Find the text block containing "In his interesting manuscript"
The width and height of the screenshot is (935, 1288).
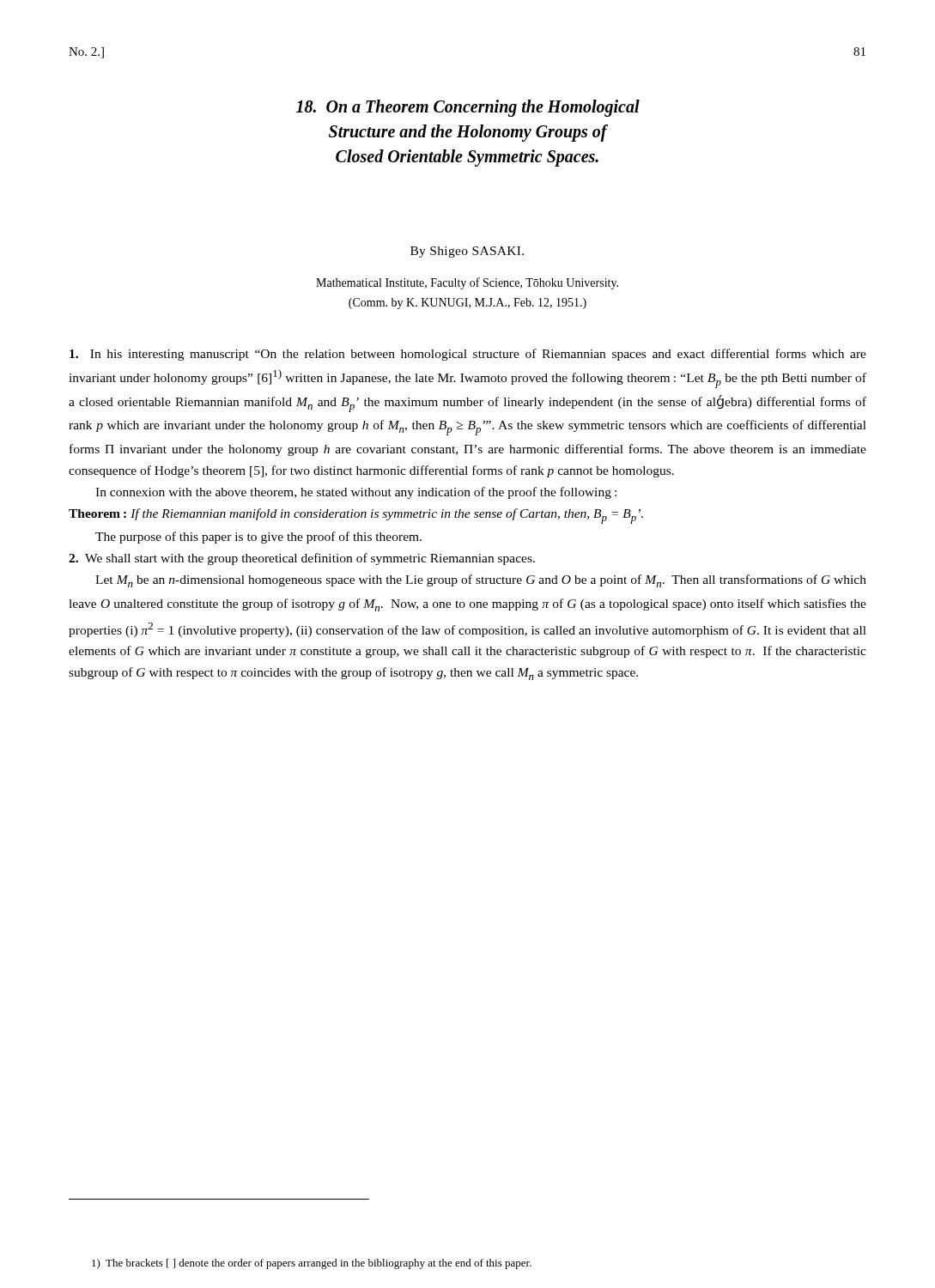click(x=468, y=413)
